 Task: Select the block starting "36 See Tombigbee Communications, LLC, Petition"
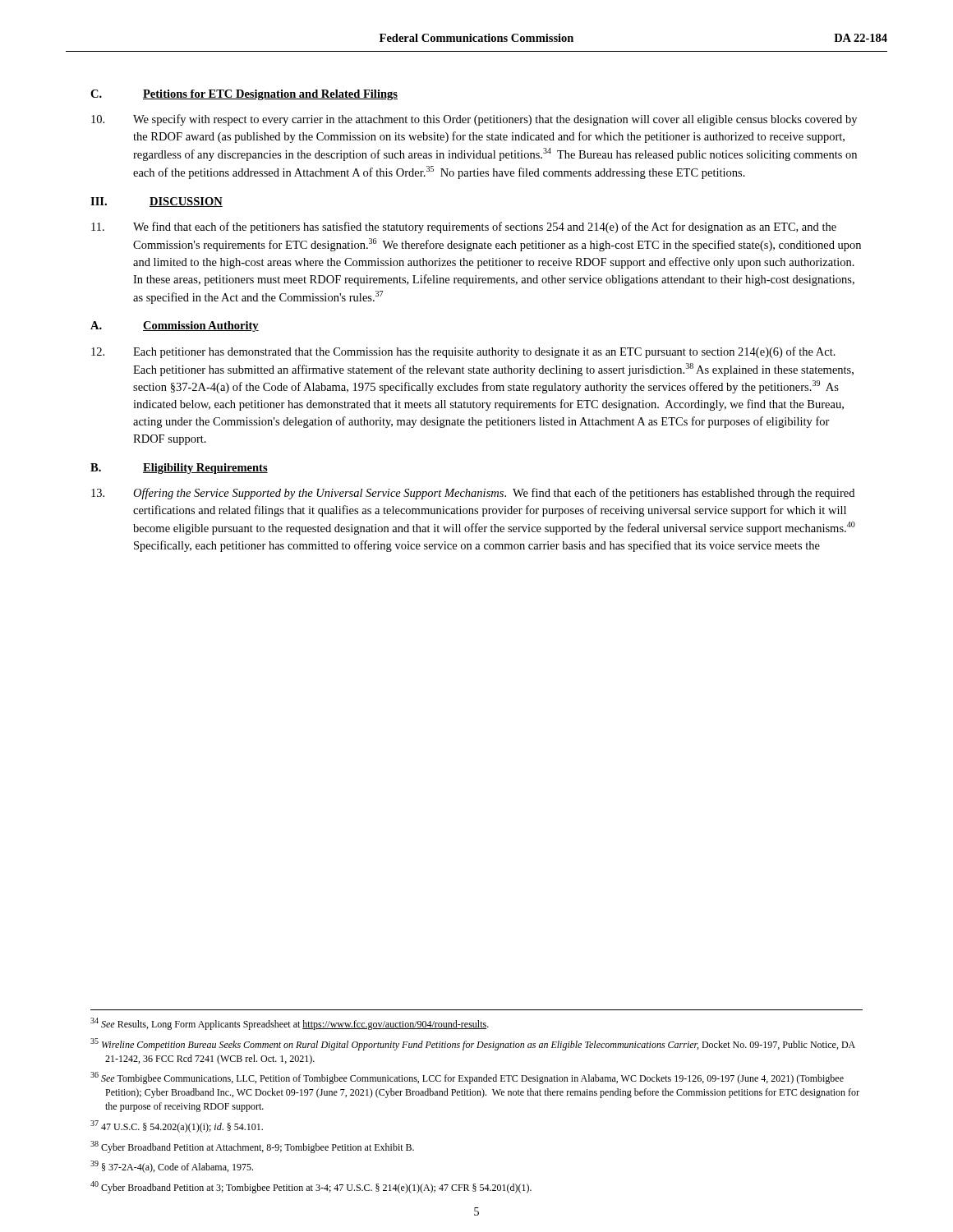[475, 1091]
